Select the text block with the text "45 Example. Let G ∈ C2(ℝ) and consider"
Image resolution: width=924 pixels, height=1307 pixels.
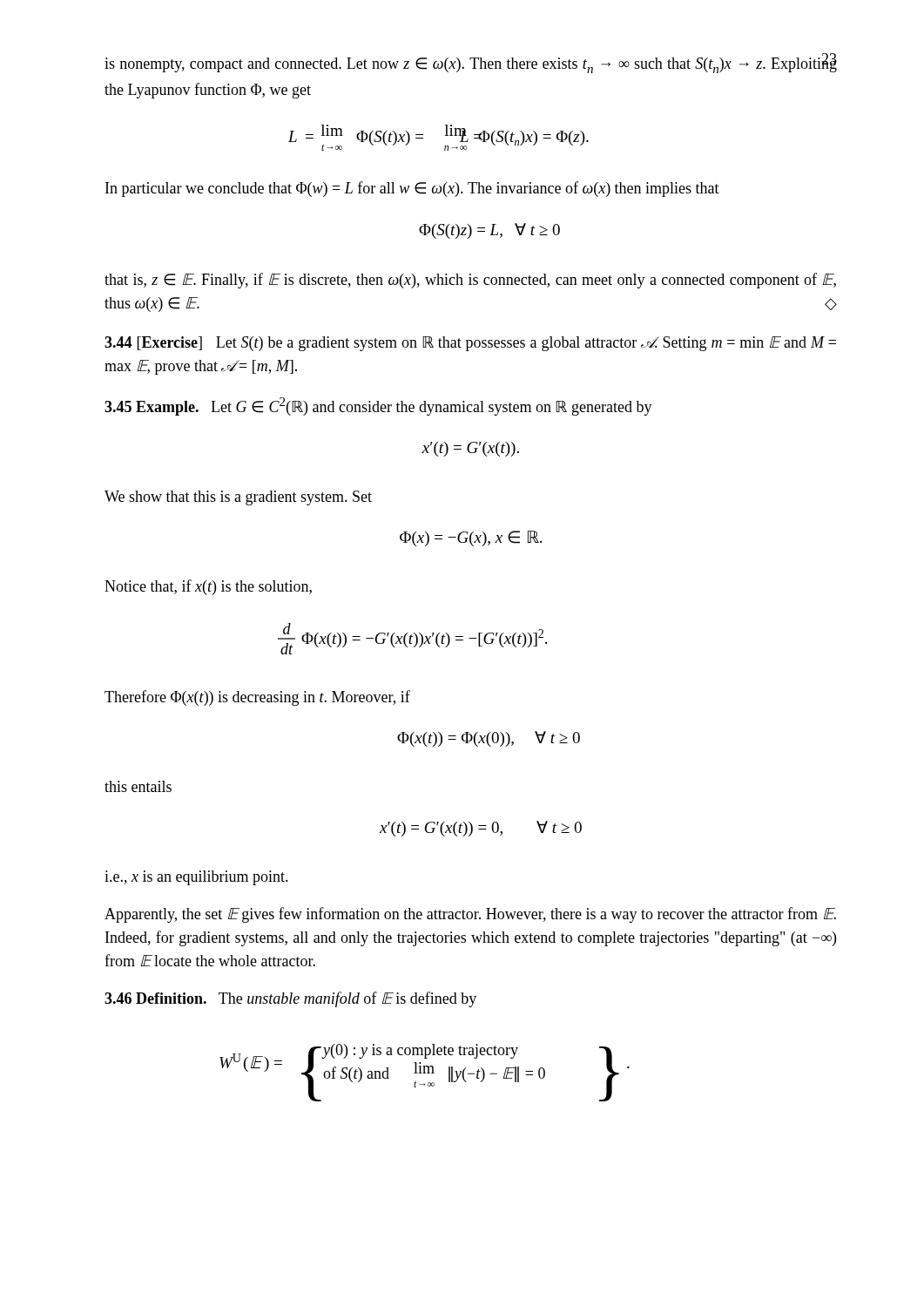coord(471,406)
